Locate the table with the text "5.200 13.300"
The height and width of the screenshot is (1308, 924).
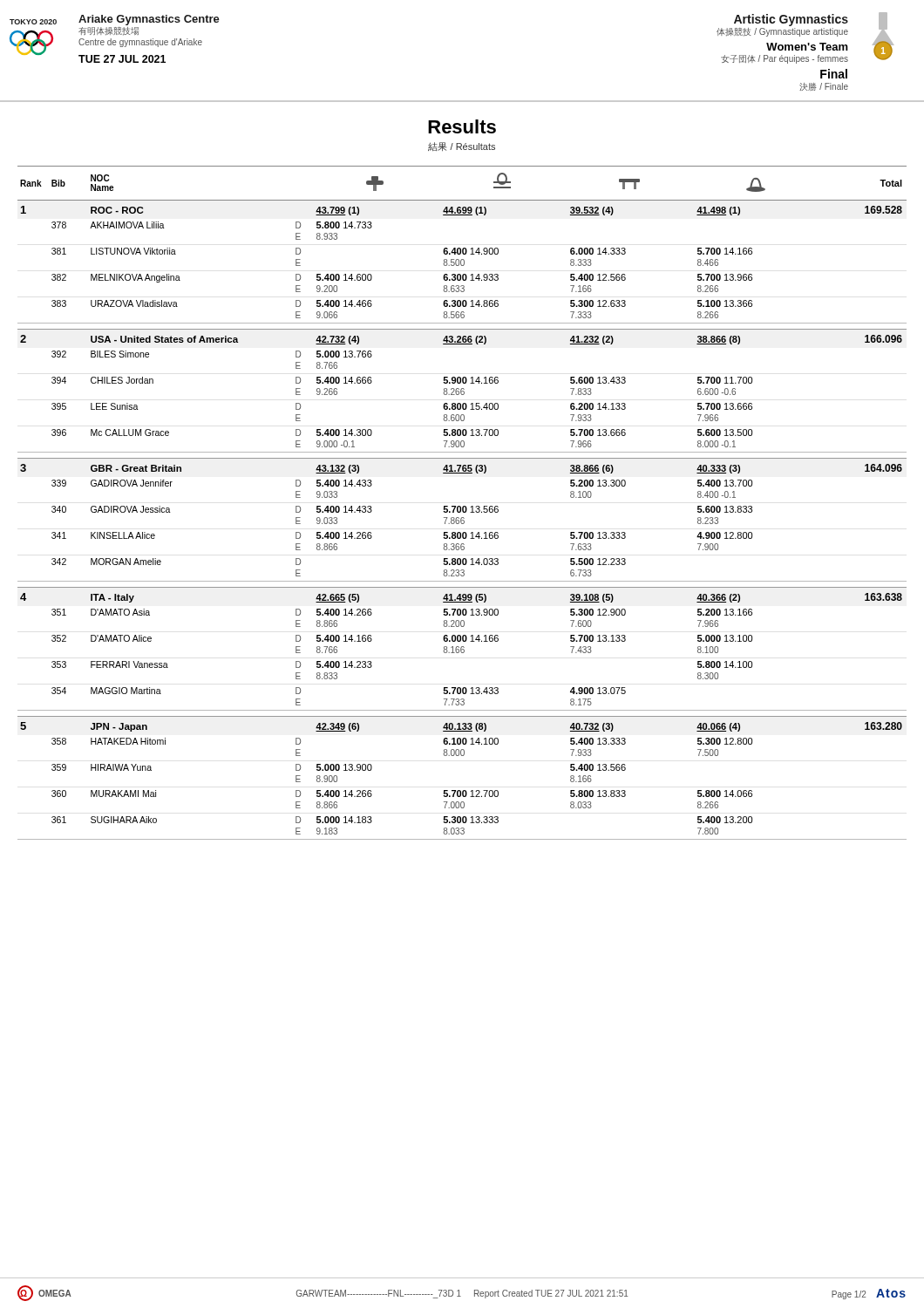(x=462, y=503)
